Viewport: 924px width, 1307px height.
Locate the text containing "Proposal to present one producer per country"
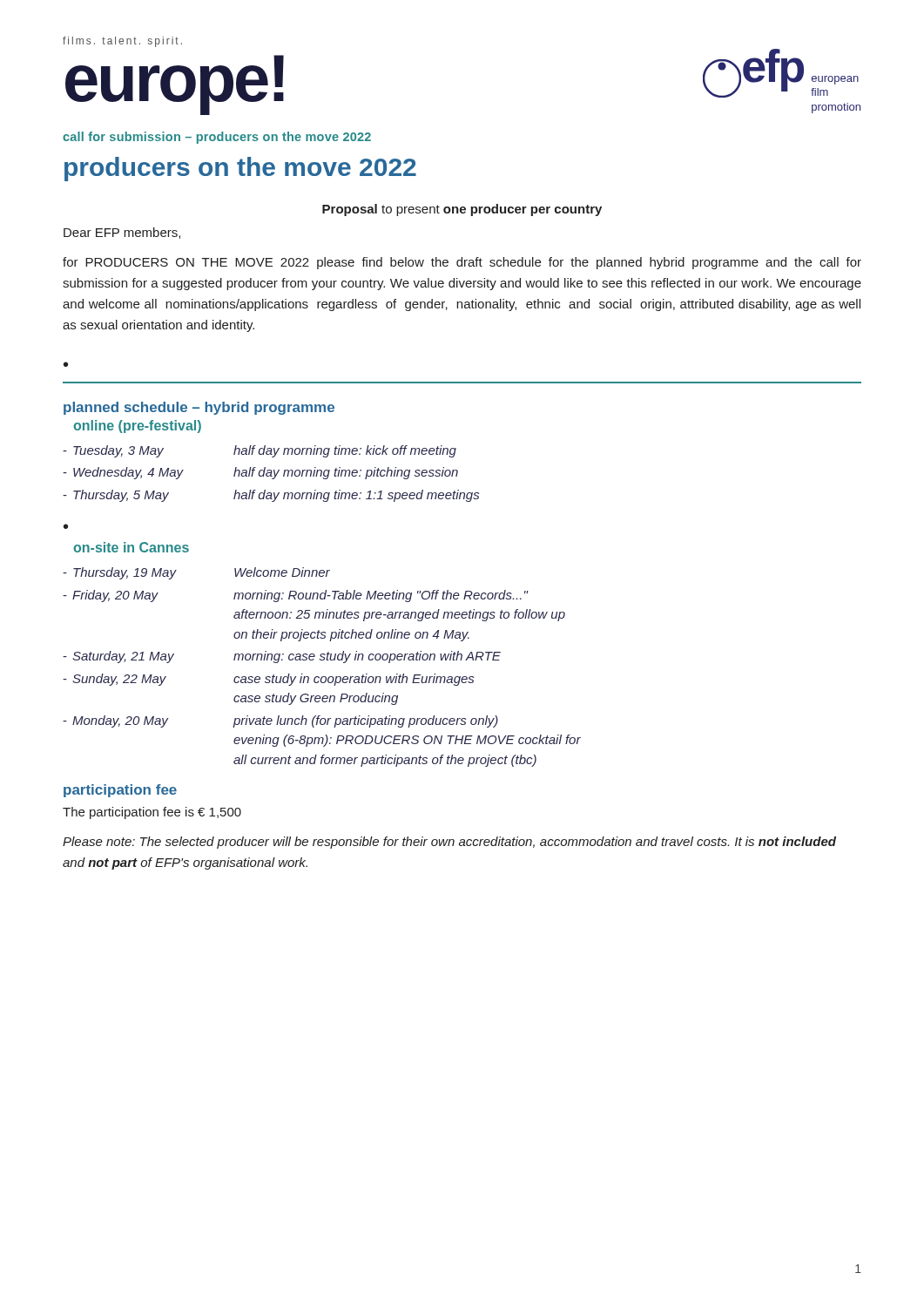(x=462, y=208)
